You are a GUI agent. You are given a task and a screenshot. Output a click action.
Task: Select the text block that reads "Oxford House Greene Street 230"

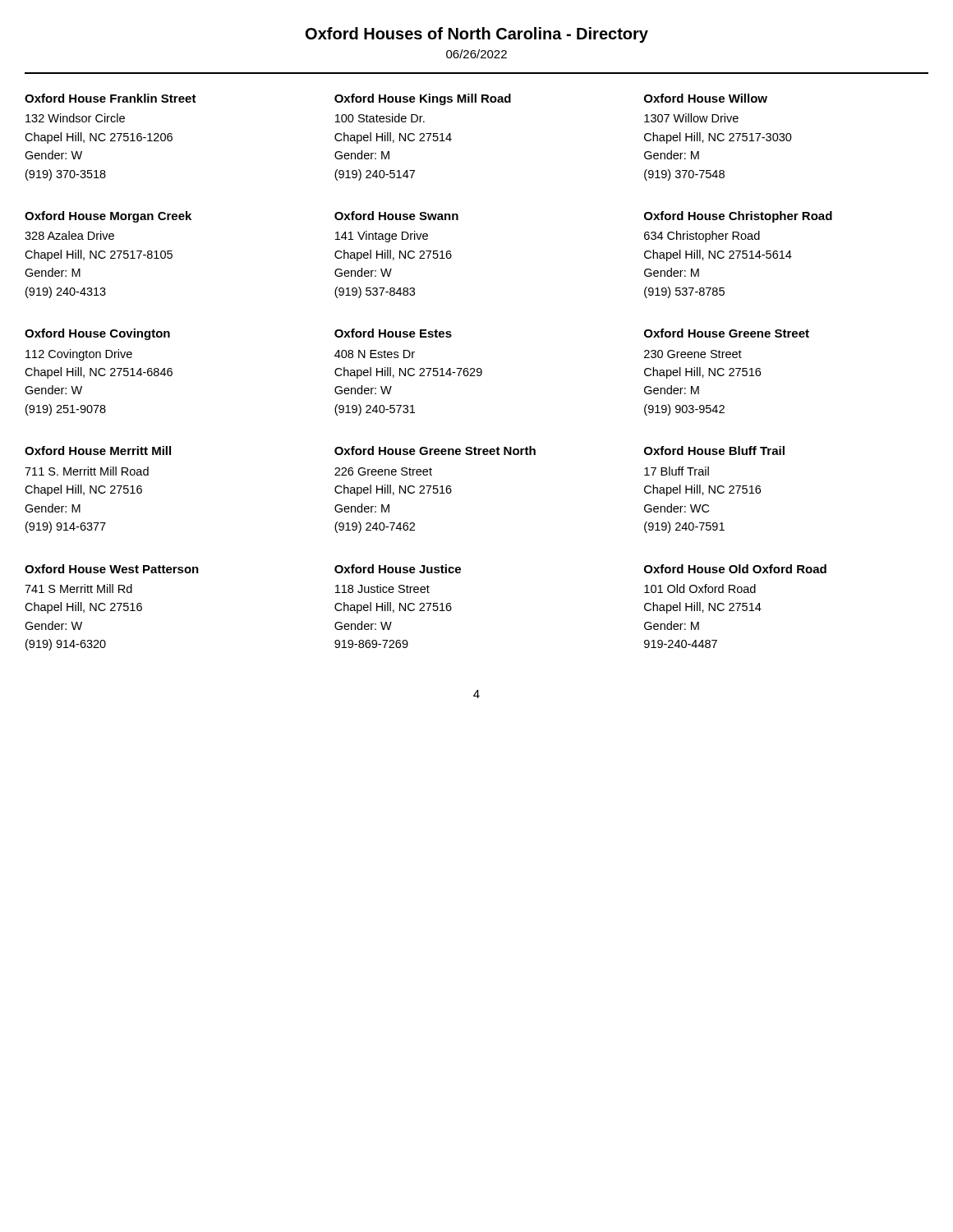(727, 333)
